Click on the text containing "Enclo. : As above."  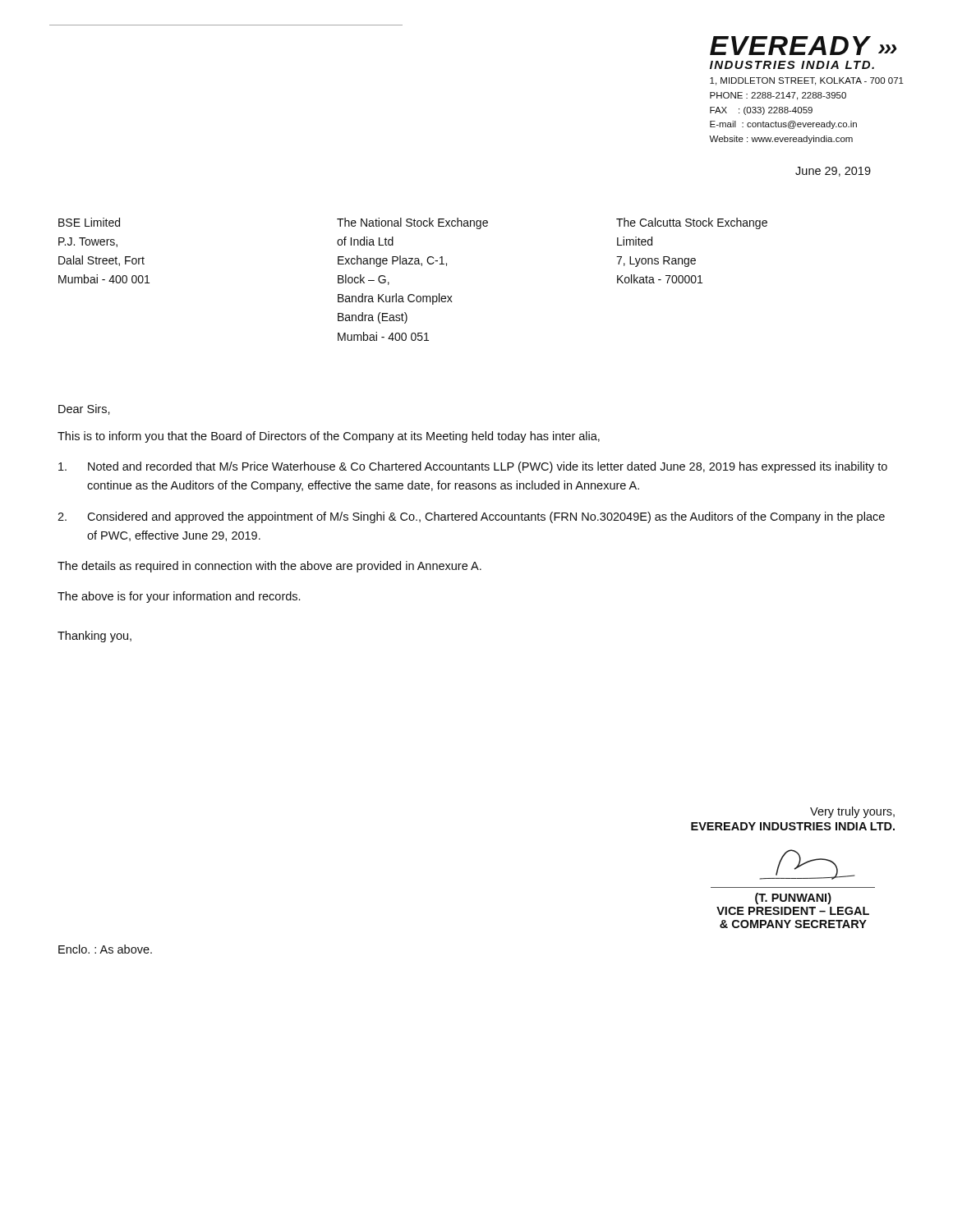click(105, 949)
